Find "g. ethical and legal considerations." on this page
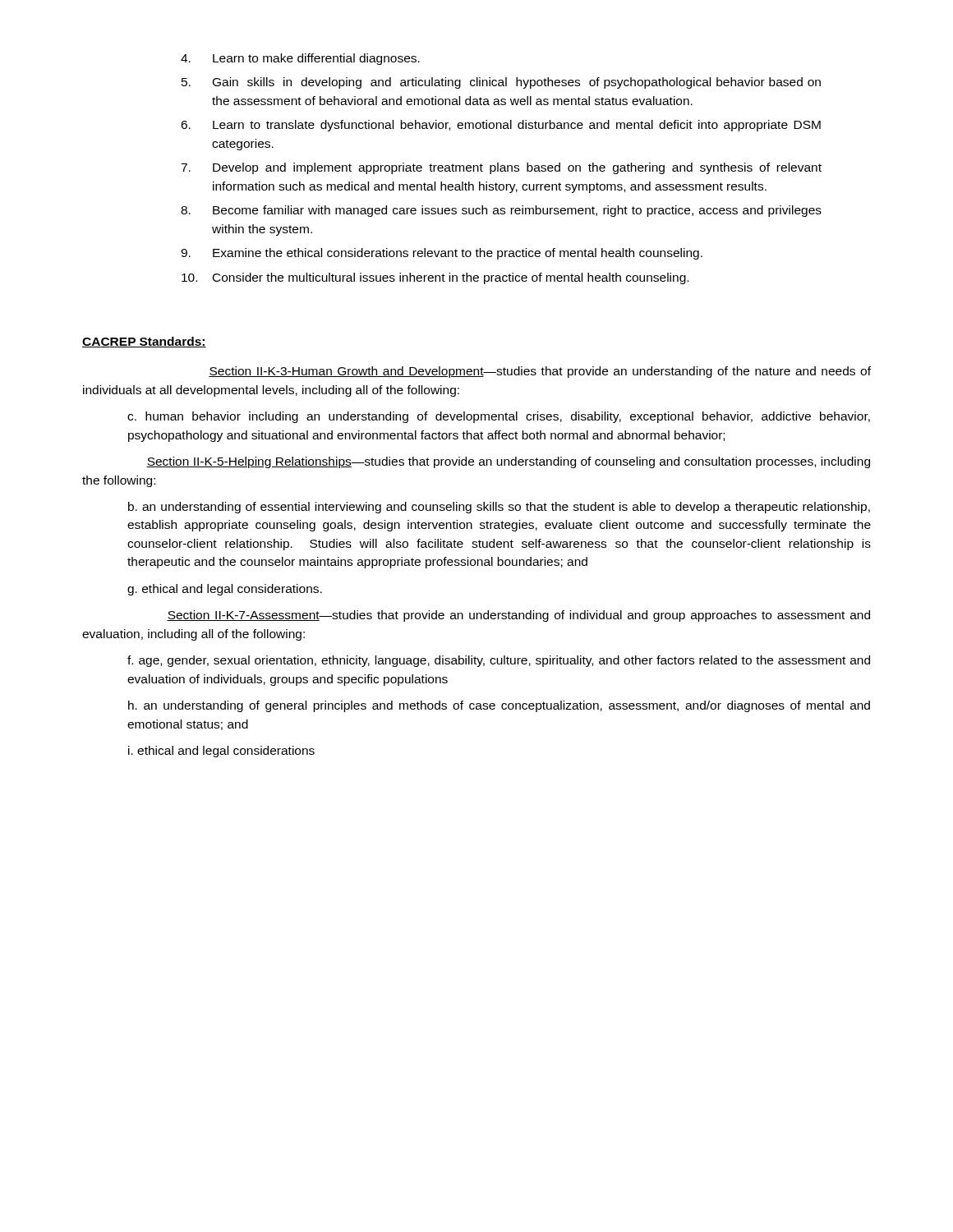 pyautogui.click(x=225, y=588)
